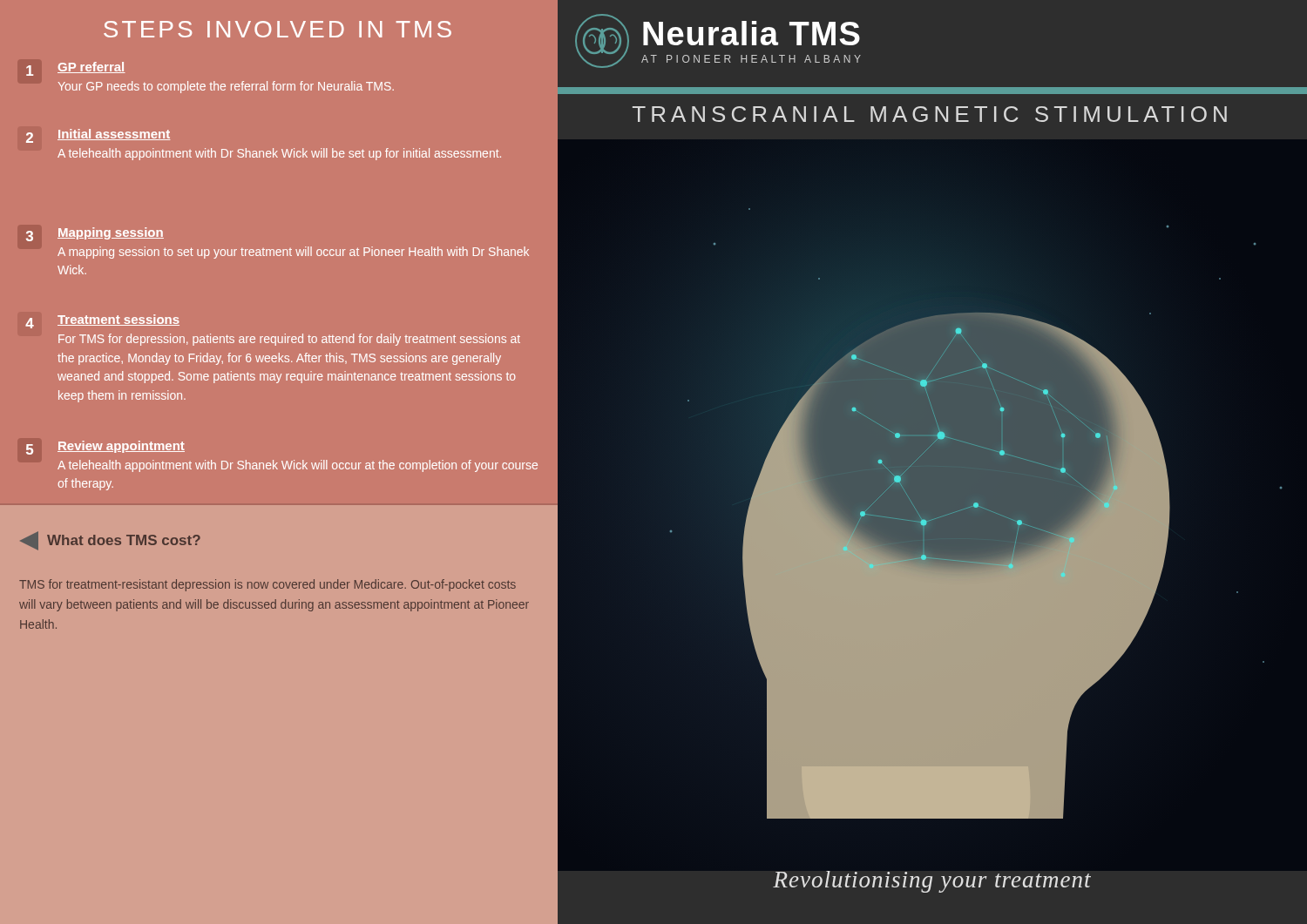Locate the photo
Viewport: 1307px width, 924px height.
coord(932,505)
